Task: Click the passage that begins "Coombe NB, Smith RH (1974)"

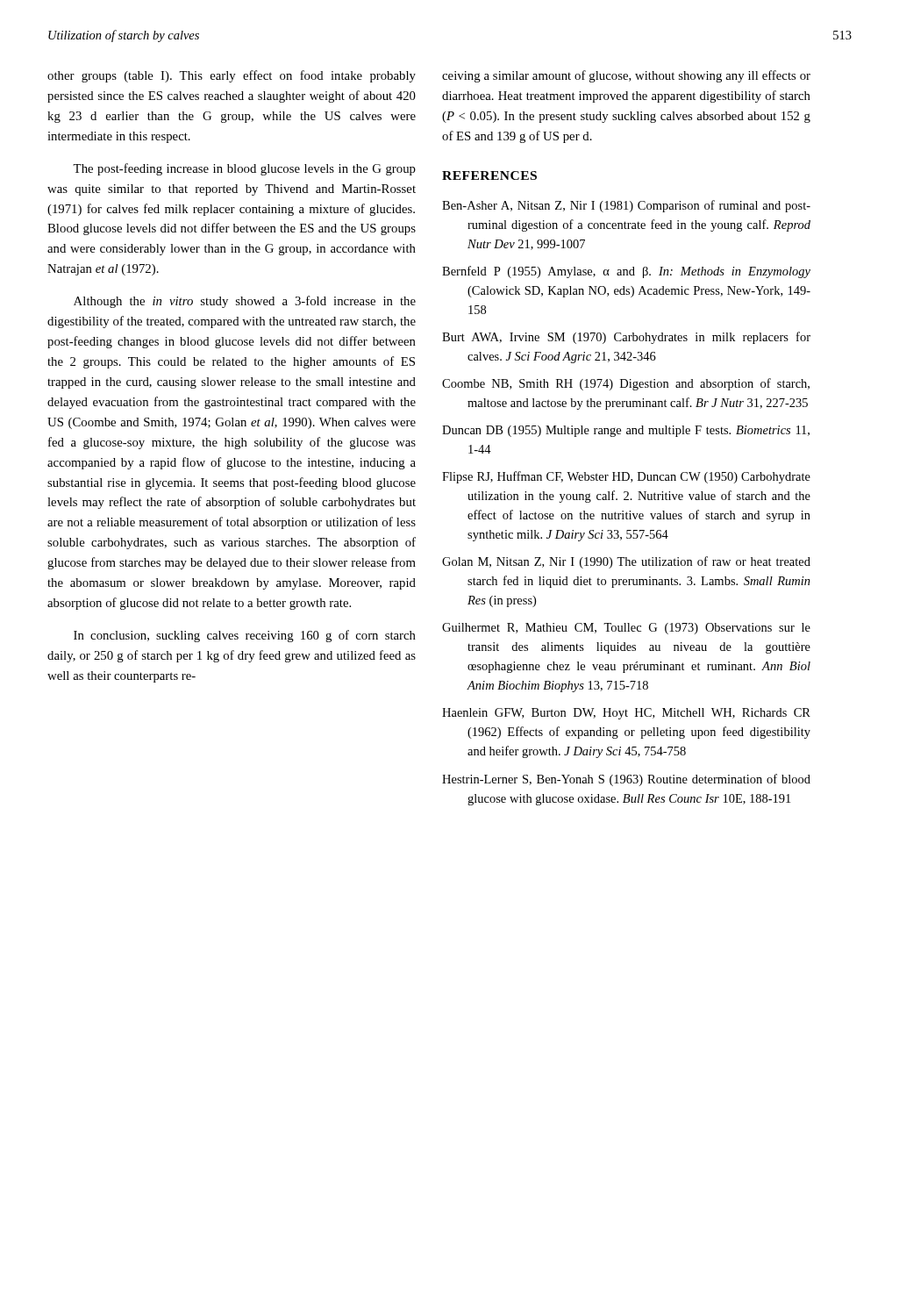Action: pyautogui.click(x=626, y=393)
